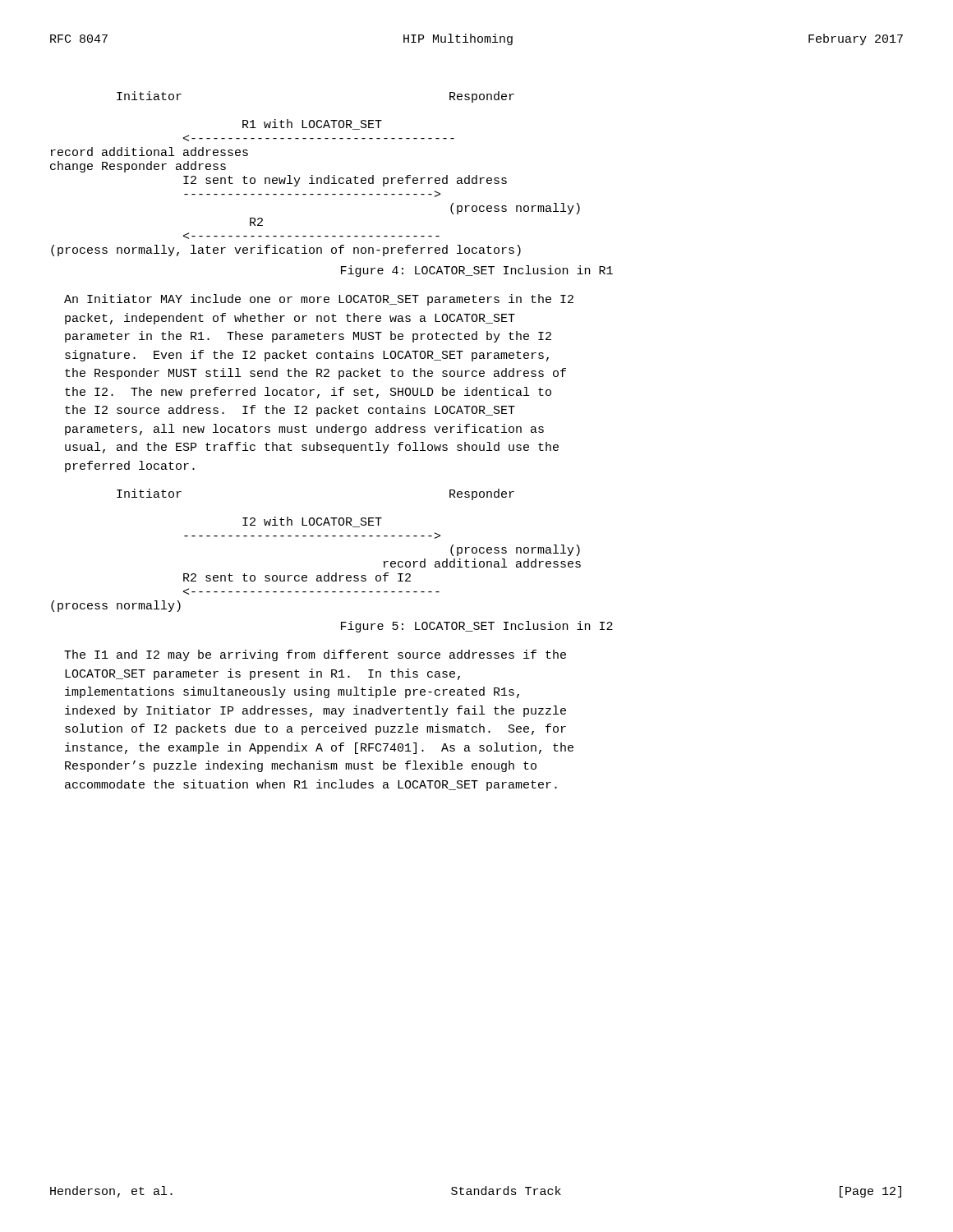
Task: Select the passage starting "Figure 5: LOCATOR_SET"
Action: [x=476, y=627]
